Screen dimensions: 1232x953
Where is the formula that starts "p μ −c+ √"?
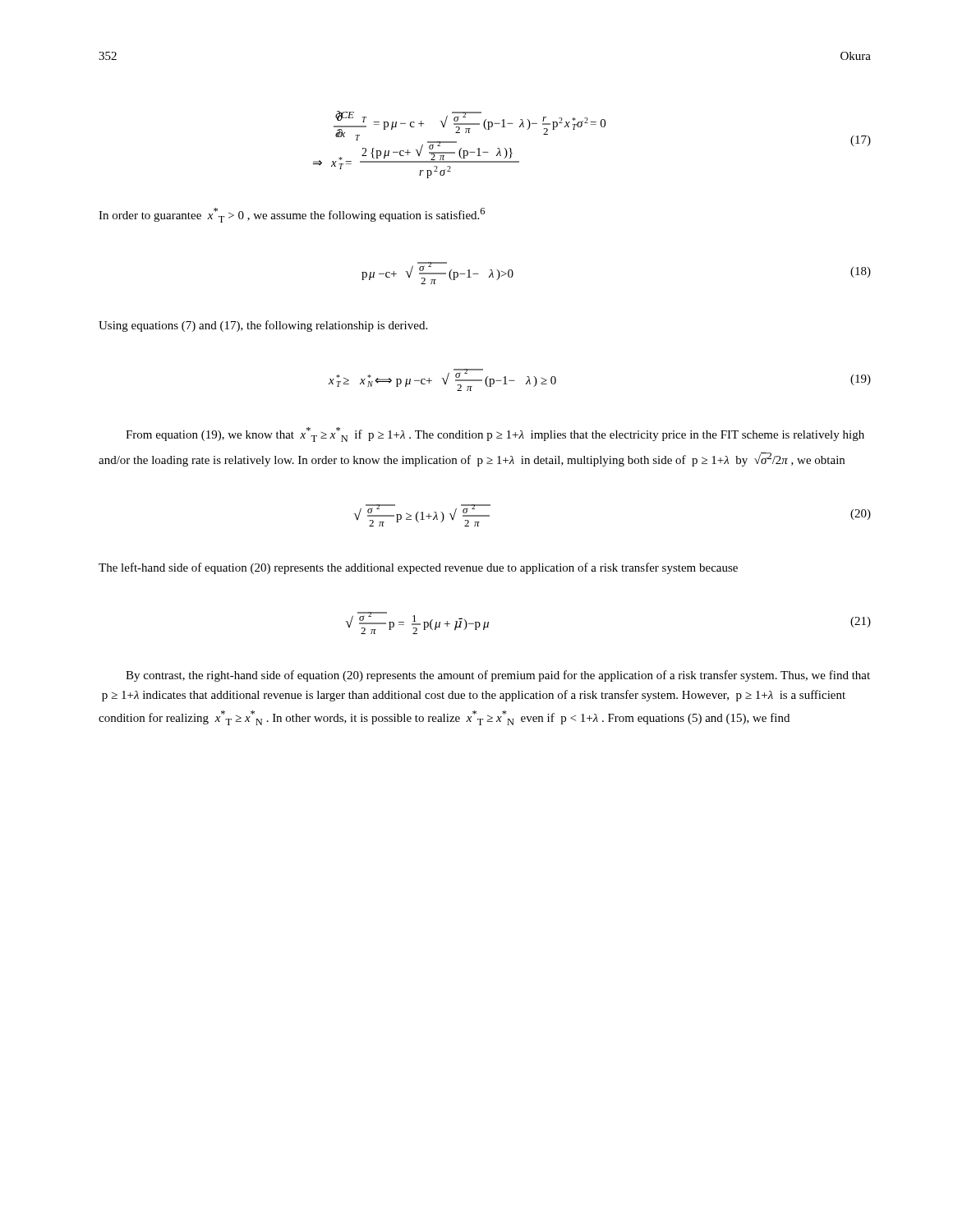tap(432, 273)
